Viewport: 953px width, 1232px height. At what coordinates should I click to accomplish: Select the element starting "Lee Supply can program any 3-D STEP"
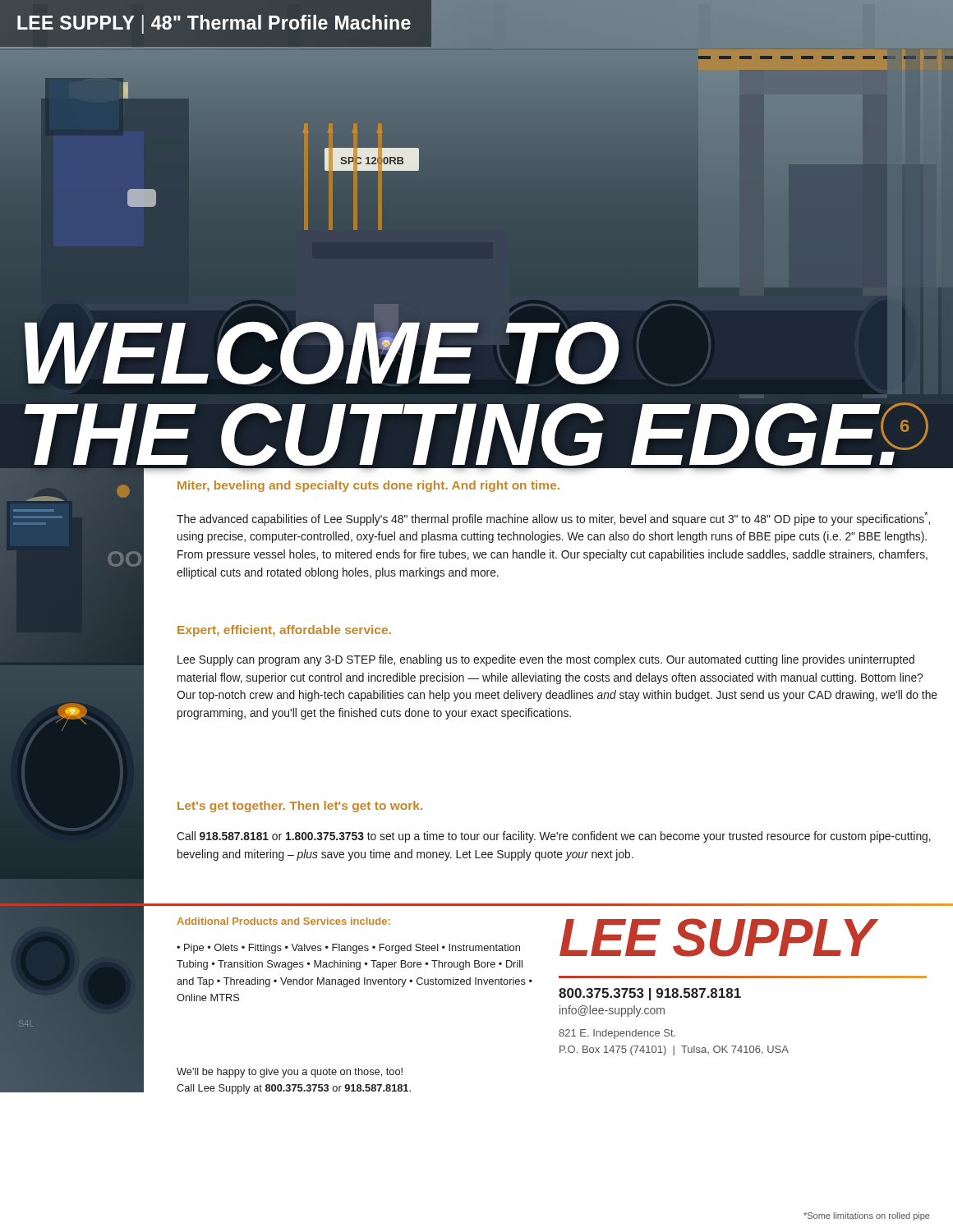click(559, 687)
